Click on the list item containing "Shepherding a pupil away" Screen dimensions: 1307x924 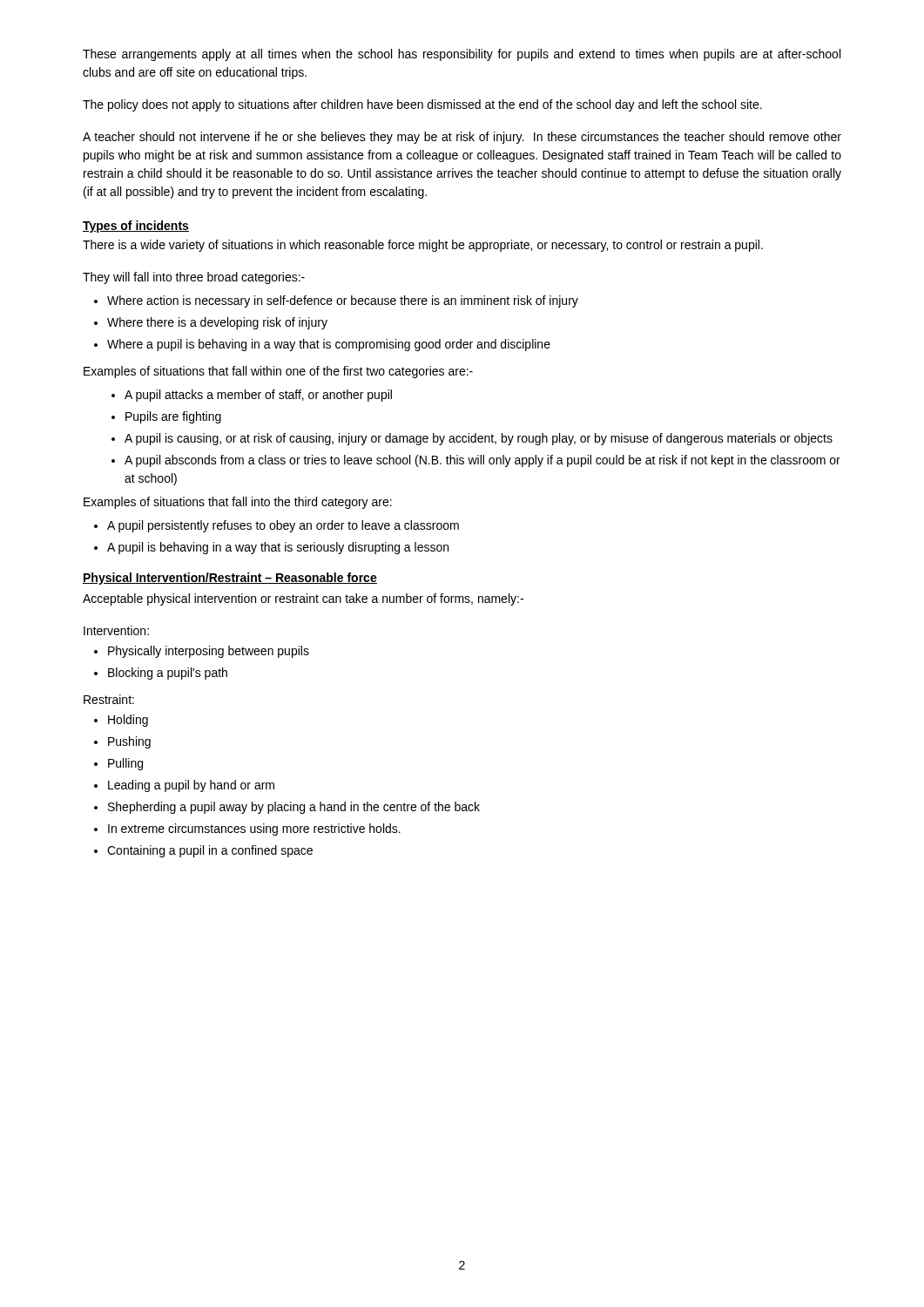tap(294, 807)
